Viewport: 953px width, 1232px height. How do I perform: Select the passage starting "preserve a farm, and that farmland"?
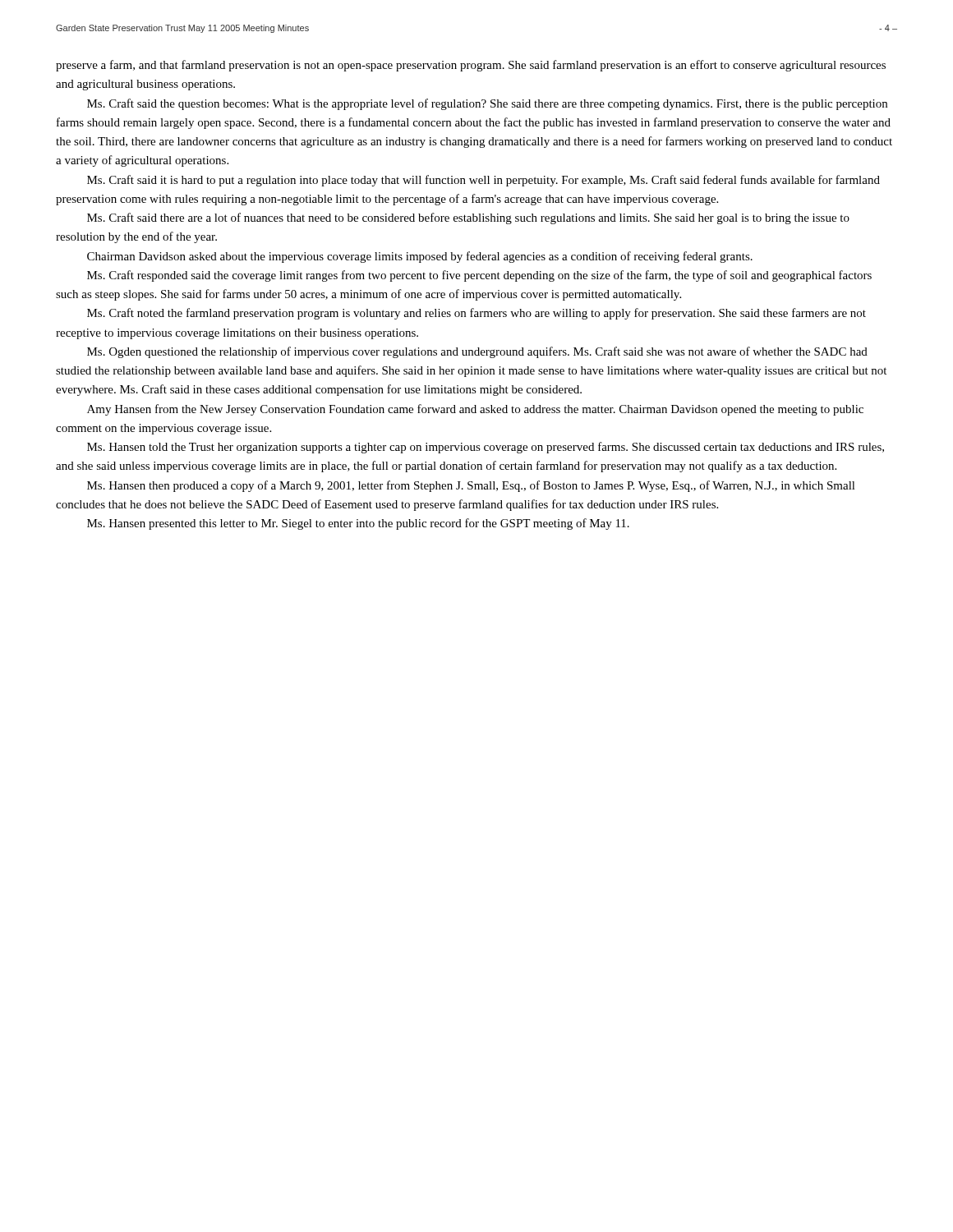476,75
